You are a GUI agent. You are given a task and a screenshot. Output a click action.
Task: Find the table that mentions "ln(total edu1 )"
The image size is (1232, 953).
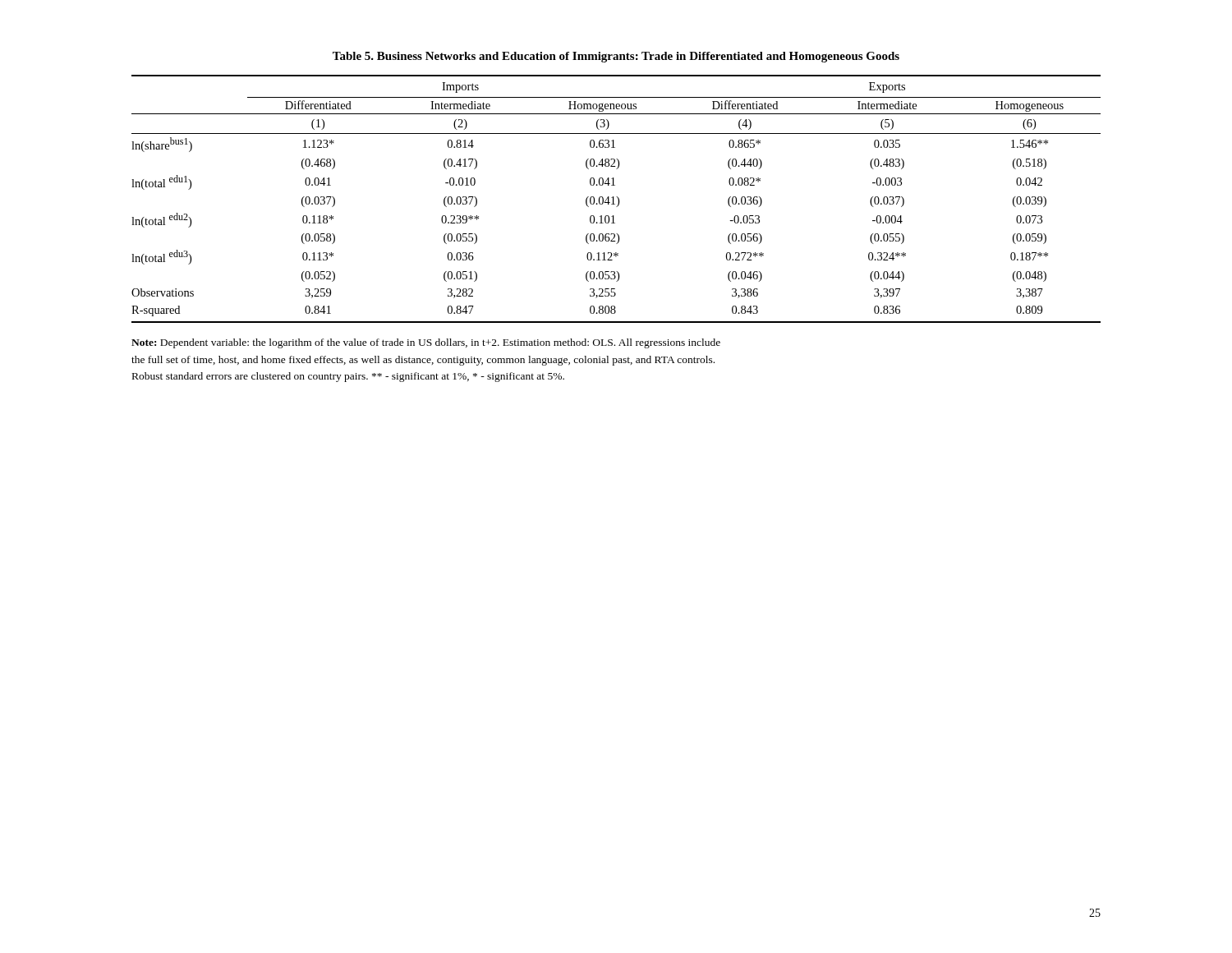616,199
